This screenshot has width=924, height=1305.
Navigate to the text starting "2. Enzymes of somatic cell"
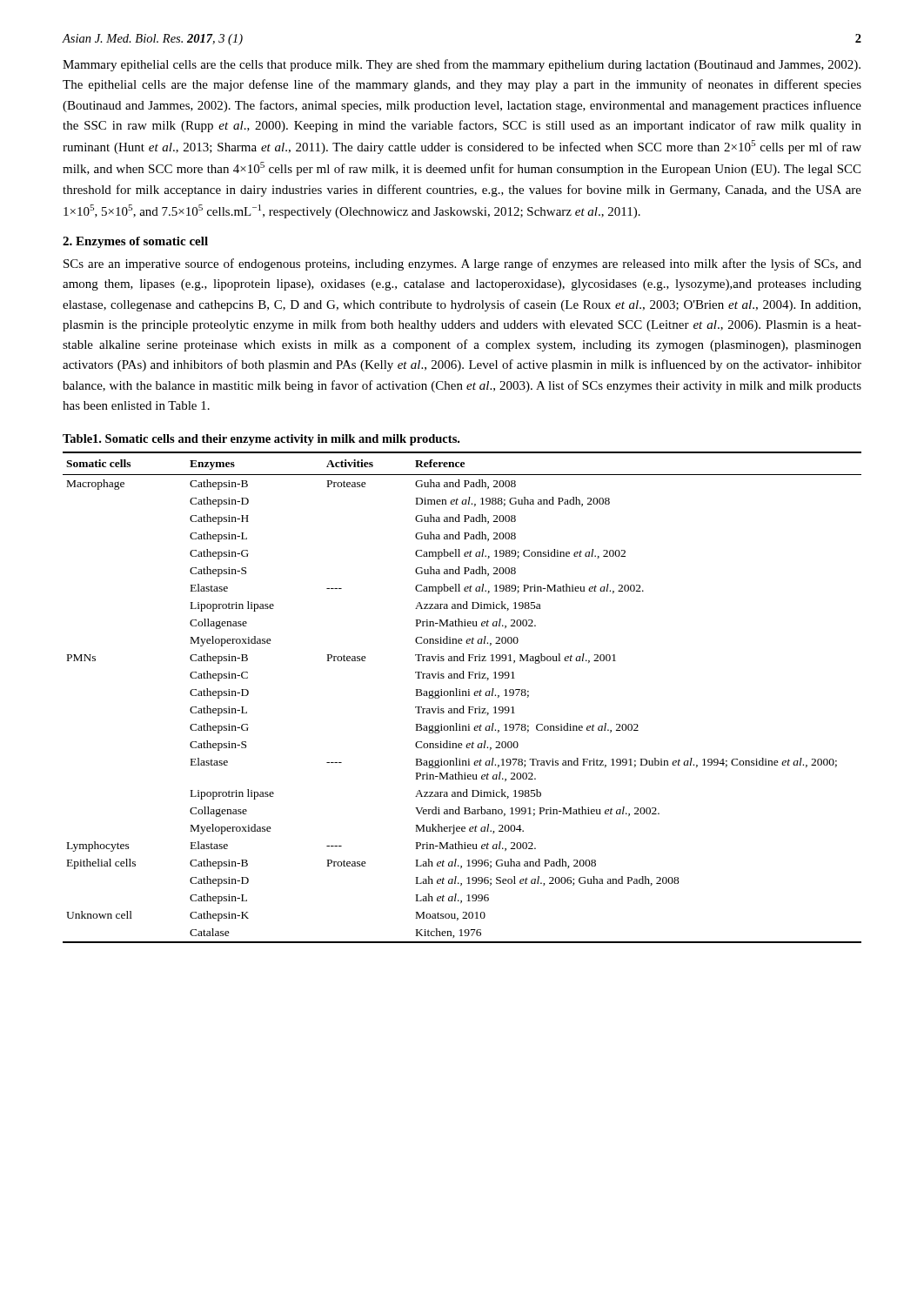[135, 241]
